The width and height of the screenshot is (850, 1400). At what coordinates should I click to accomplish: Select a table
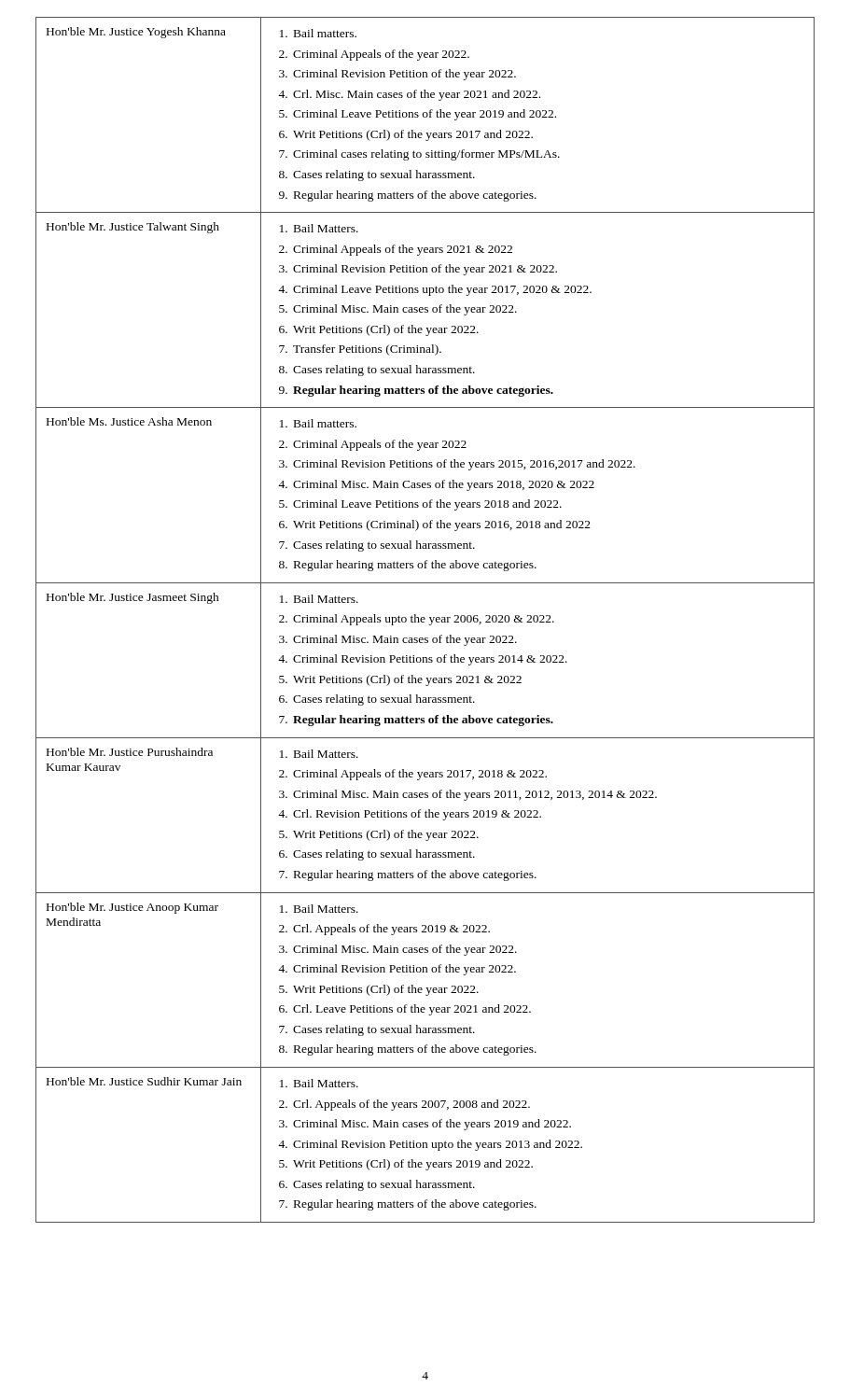[x=425, y=620]
